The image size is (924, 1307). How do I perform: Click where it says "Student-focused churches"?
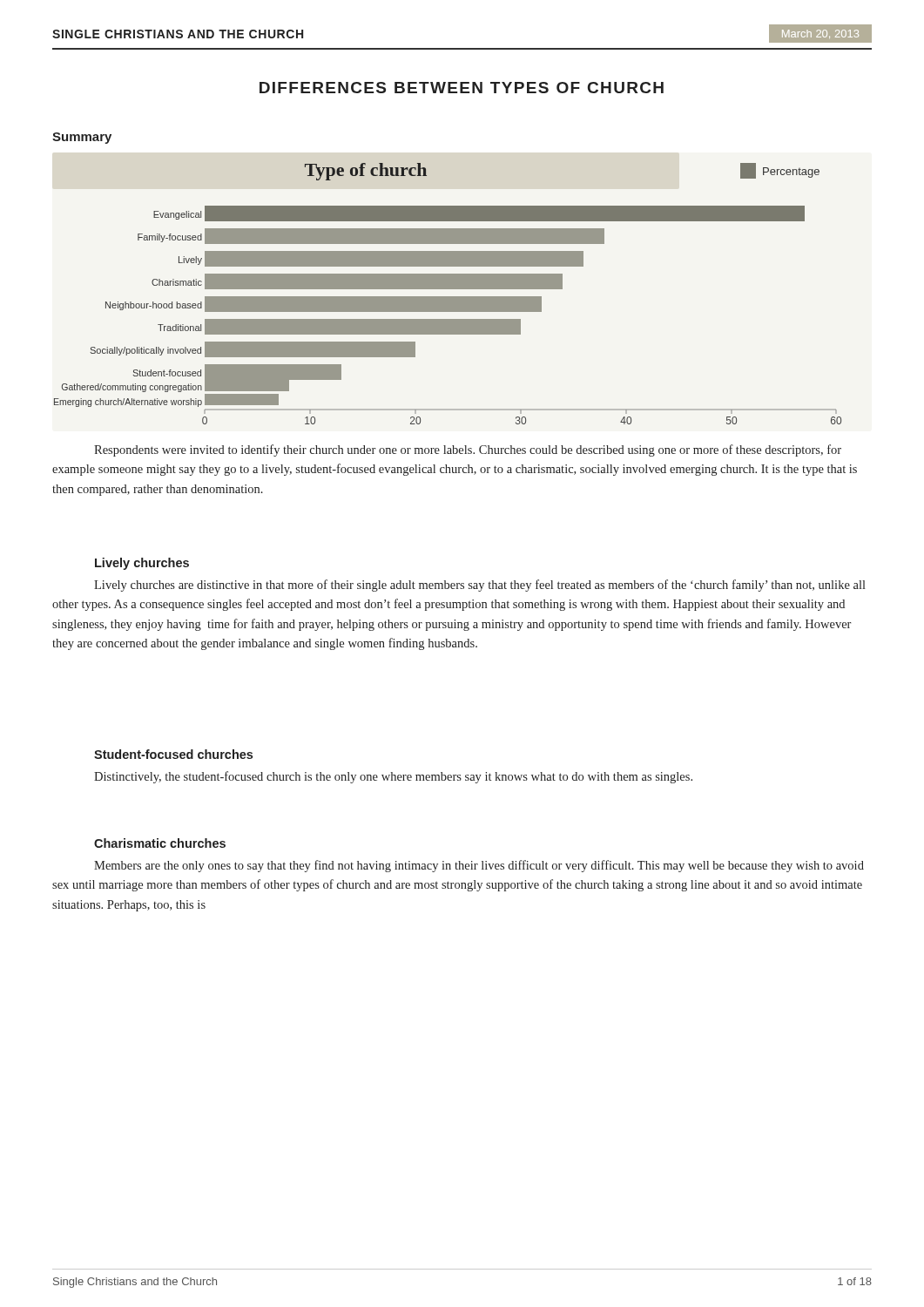[173, 754]
